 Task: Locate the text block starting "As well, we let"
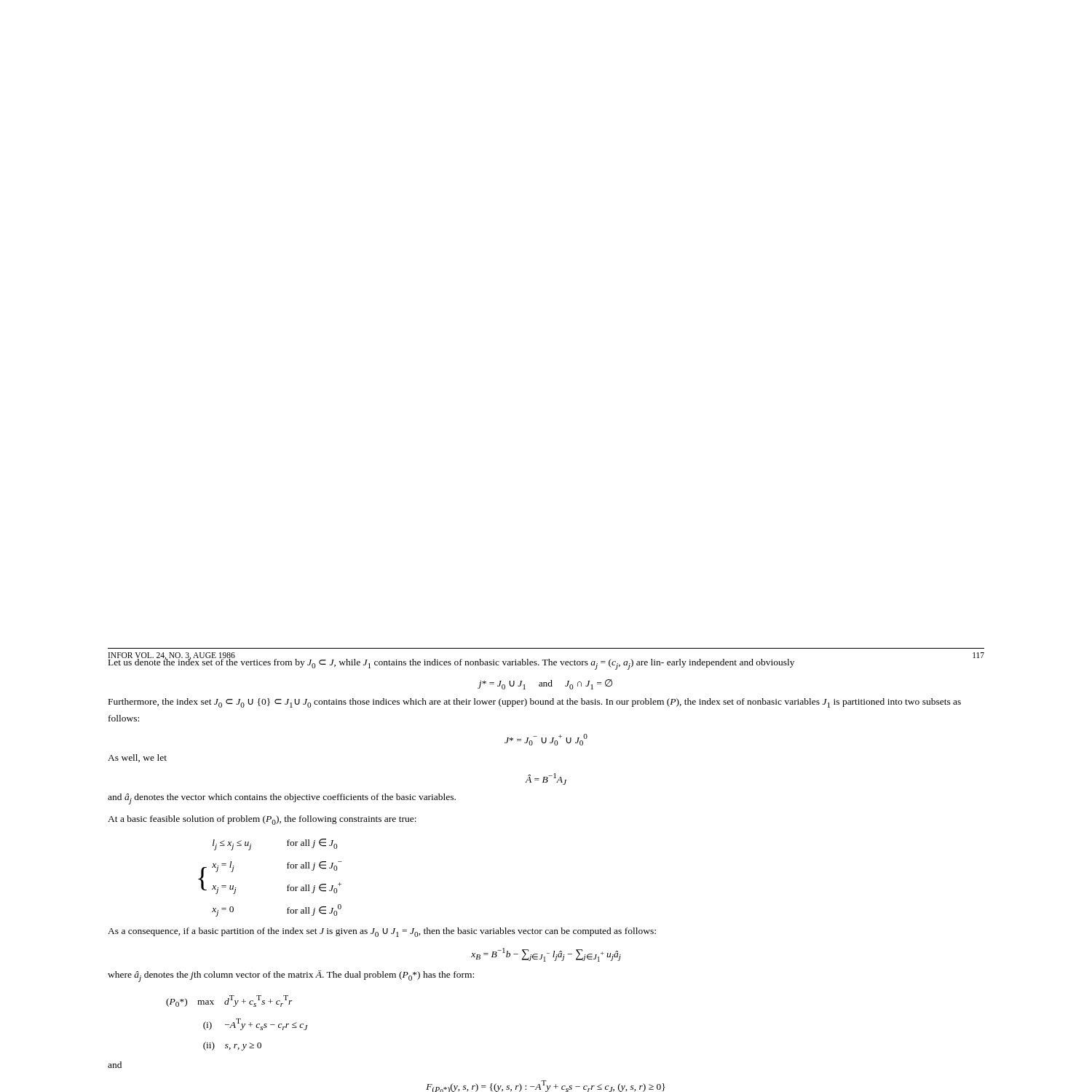coord(137,758)
